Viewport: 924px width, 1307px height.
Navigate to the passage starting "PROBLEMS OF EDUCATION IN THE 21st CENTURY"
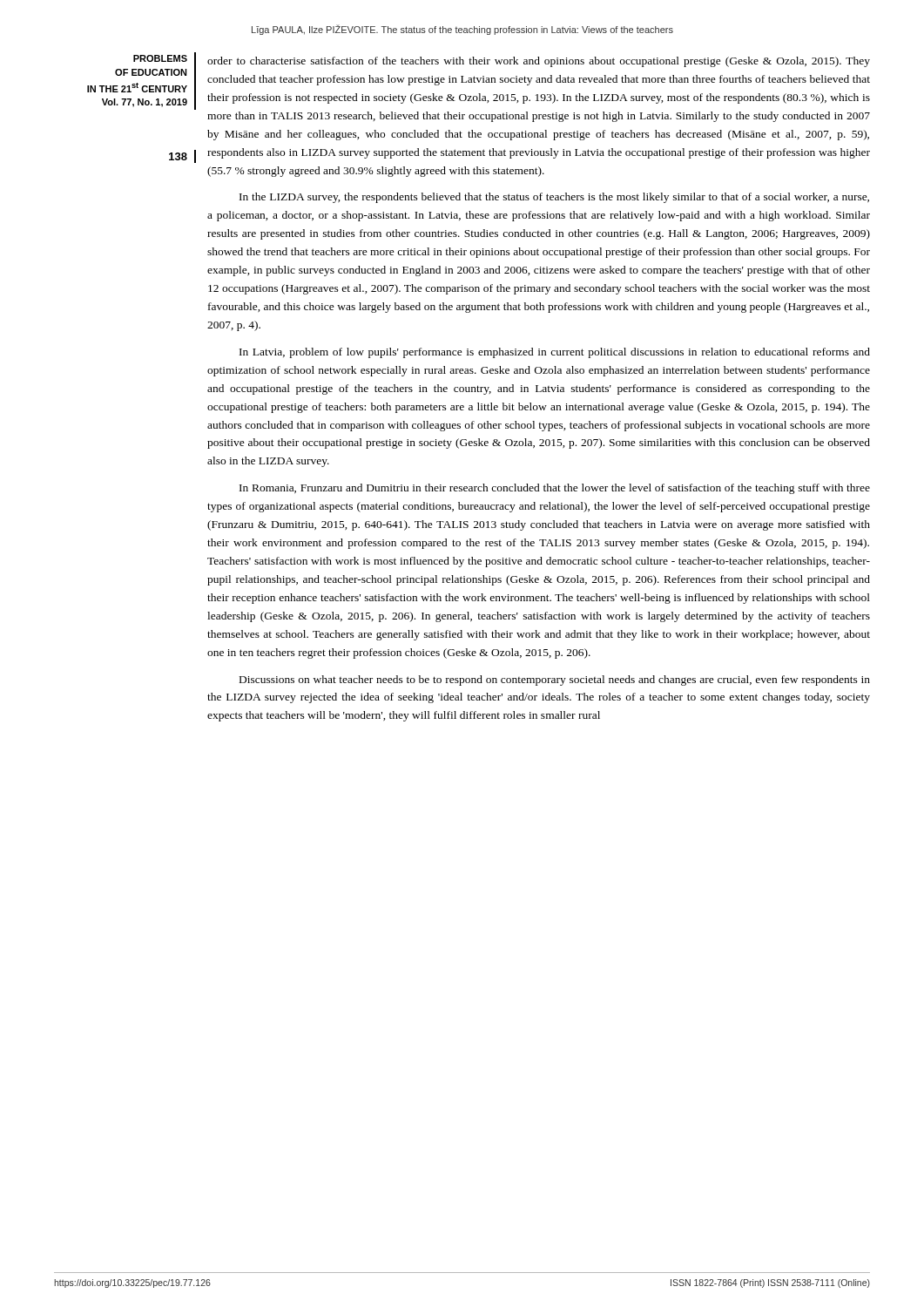(x=137, y=80)
